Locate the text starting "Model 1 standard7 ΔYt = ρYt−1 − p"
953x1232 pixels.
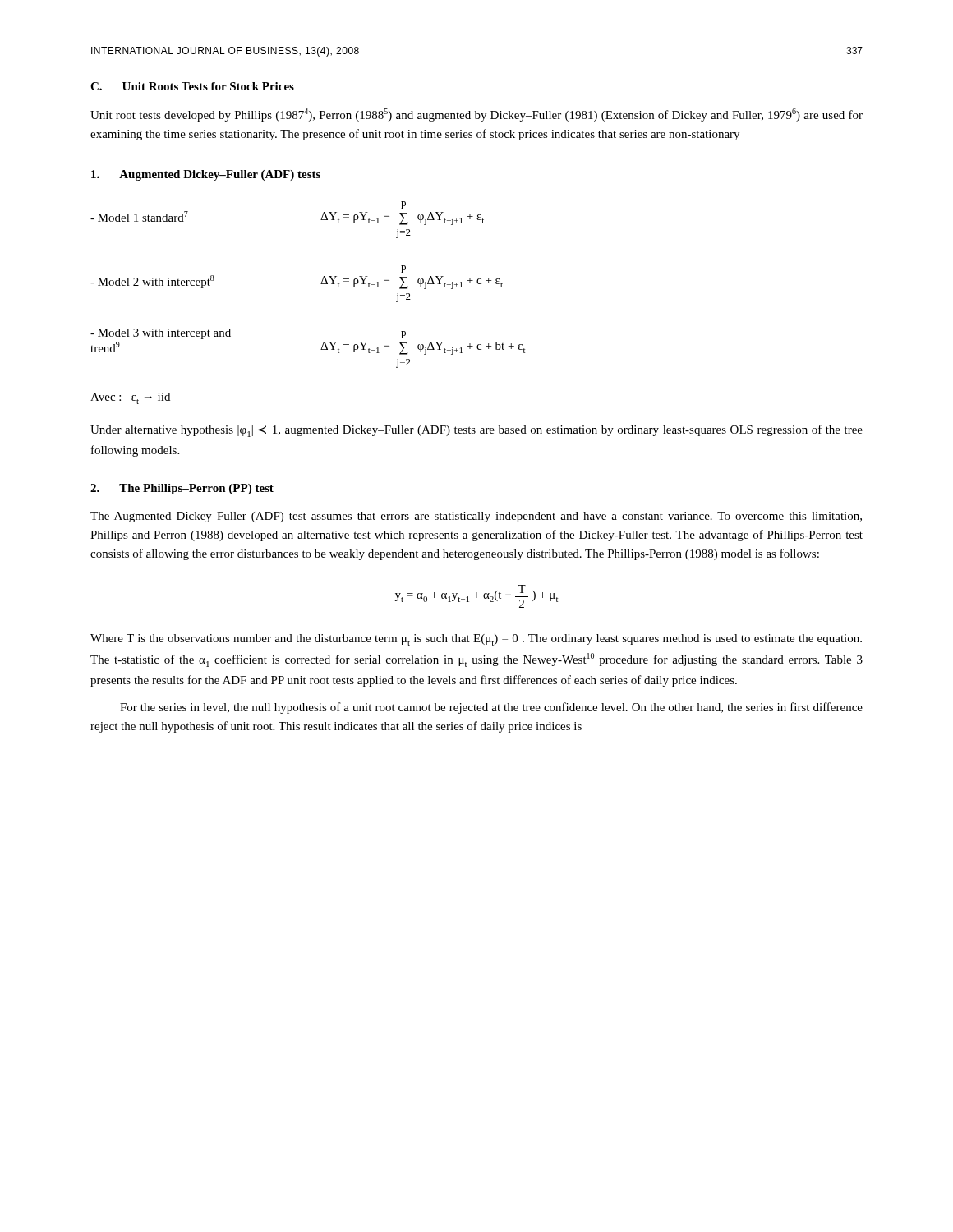[476, 217]
